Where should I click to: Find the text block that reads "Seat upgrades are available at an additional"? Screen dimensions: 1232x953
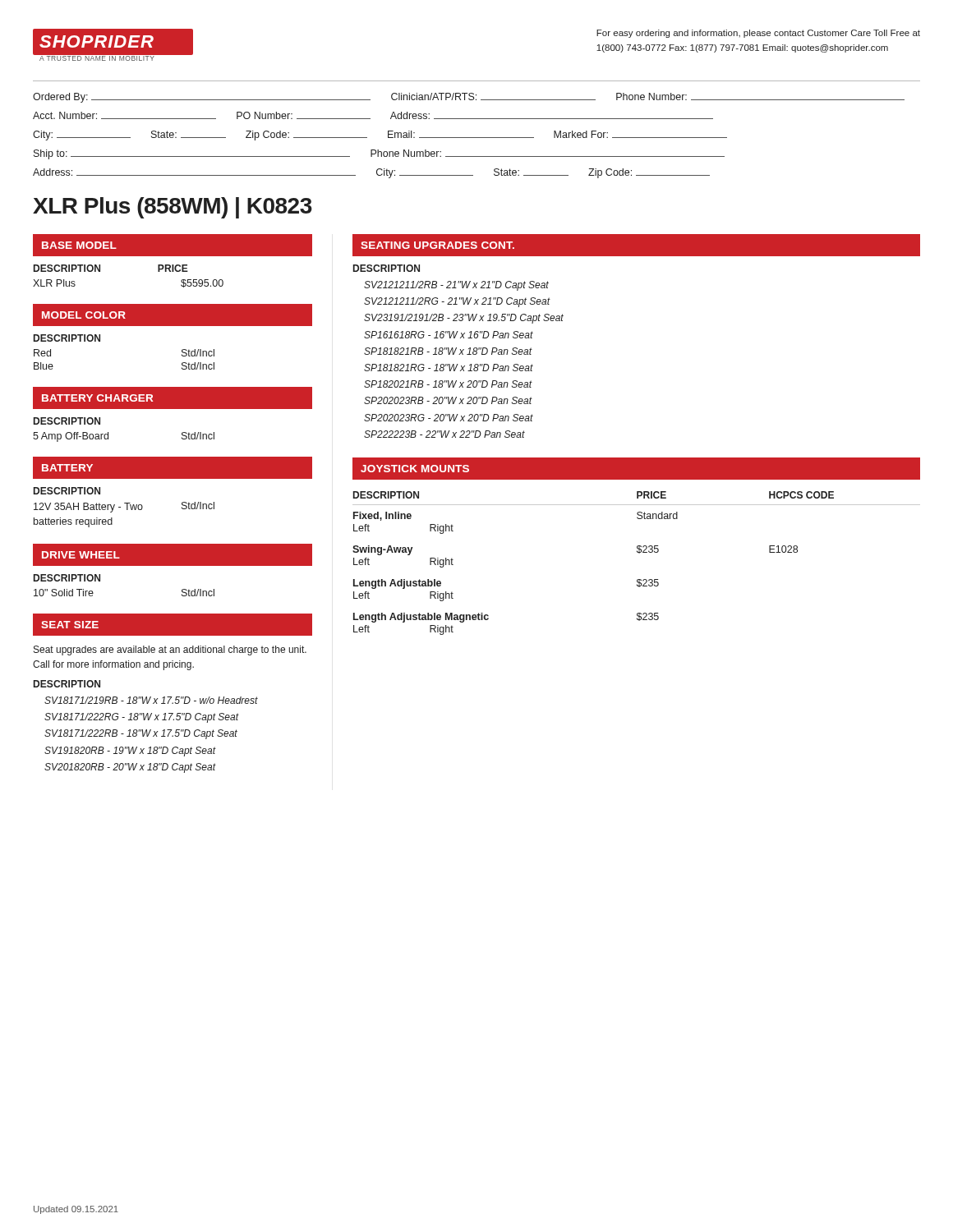pos(170,657)
